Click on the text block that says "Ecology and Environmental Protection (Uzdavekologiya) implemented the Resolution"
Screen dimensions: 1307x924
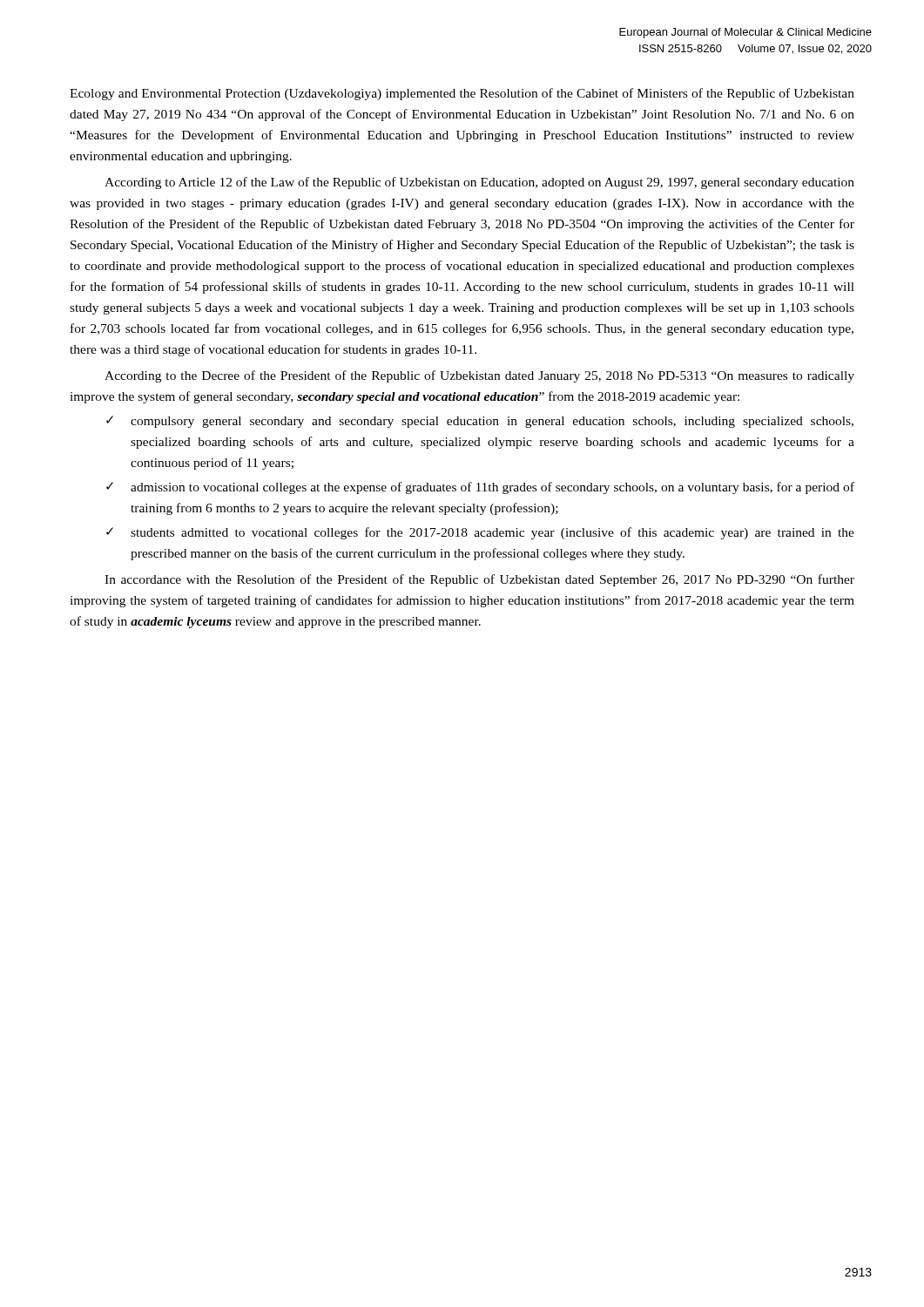pyautogui.click(x=462, y=125)
